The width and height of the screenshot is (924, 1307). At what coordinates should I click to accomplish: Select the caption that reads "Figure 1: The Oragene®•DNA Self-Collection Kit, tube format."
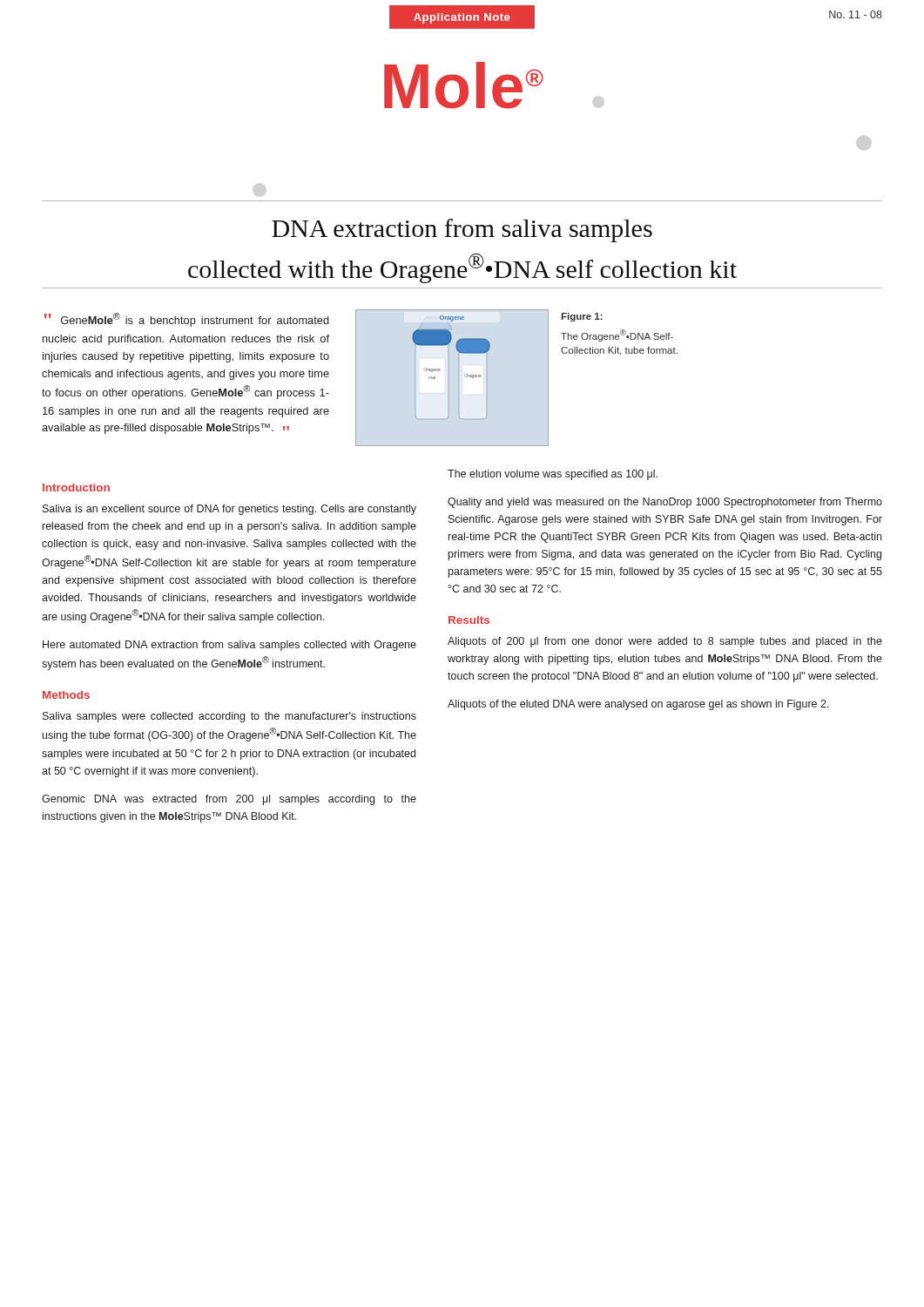(x=622, y=333)
